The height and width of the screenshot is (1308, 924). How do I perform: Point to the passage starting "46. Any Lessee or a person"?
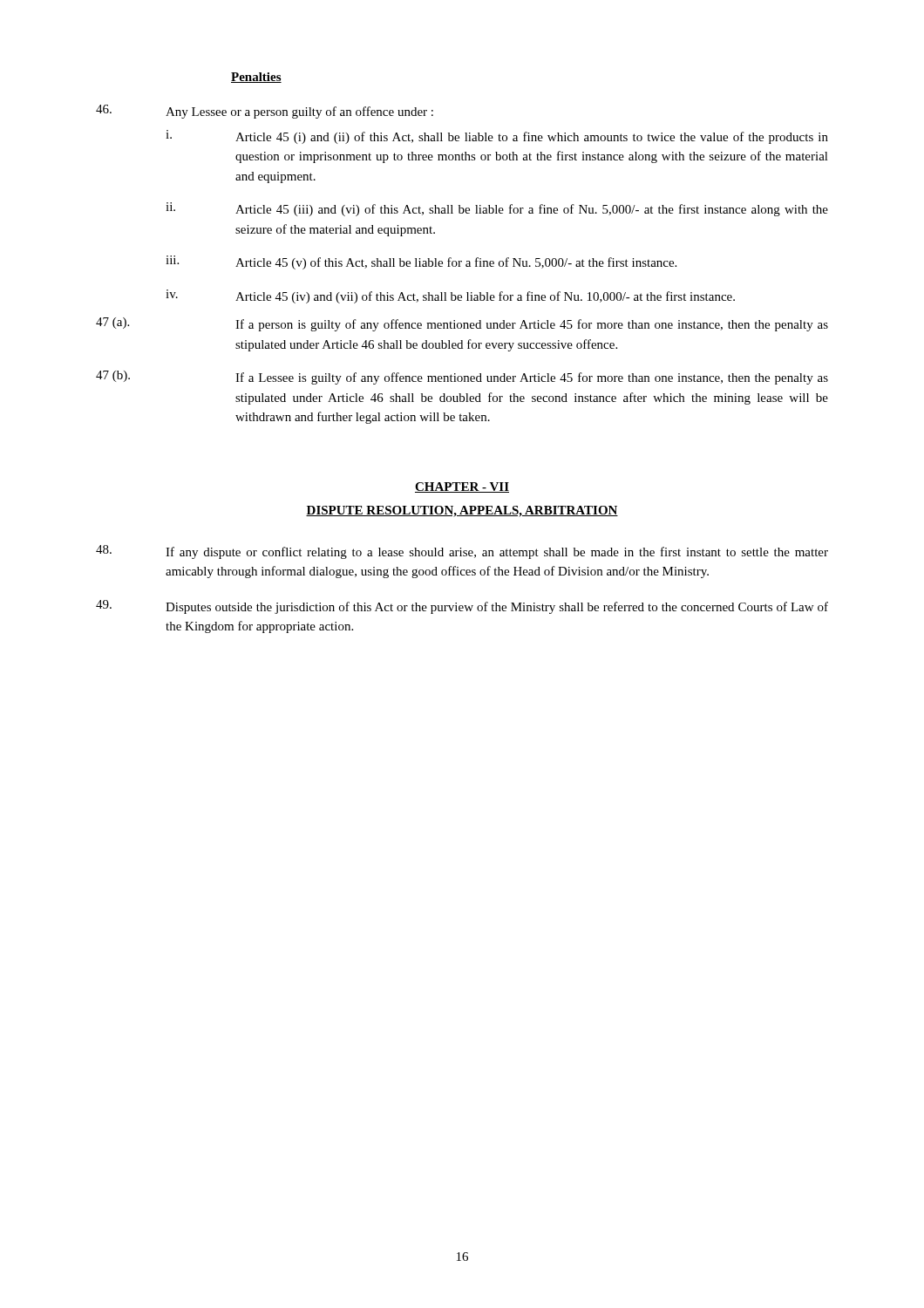(x=265, y=112)
